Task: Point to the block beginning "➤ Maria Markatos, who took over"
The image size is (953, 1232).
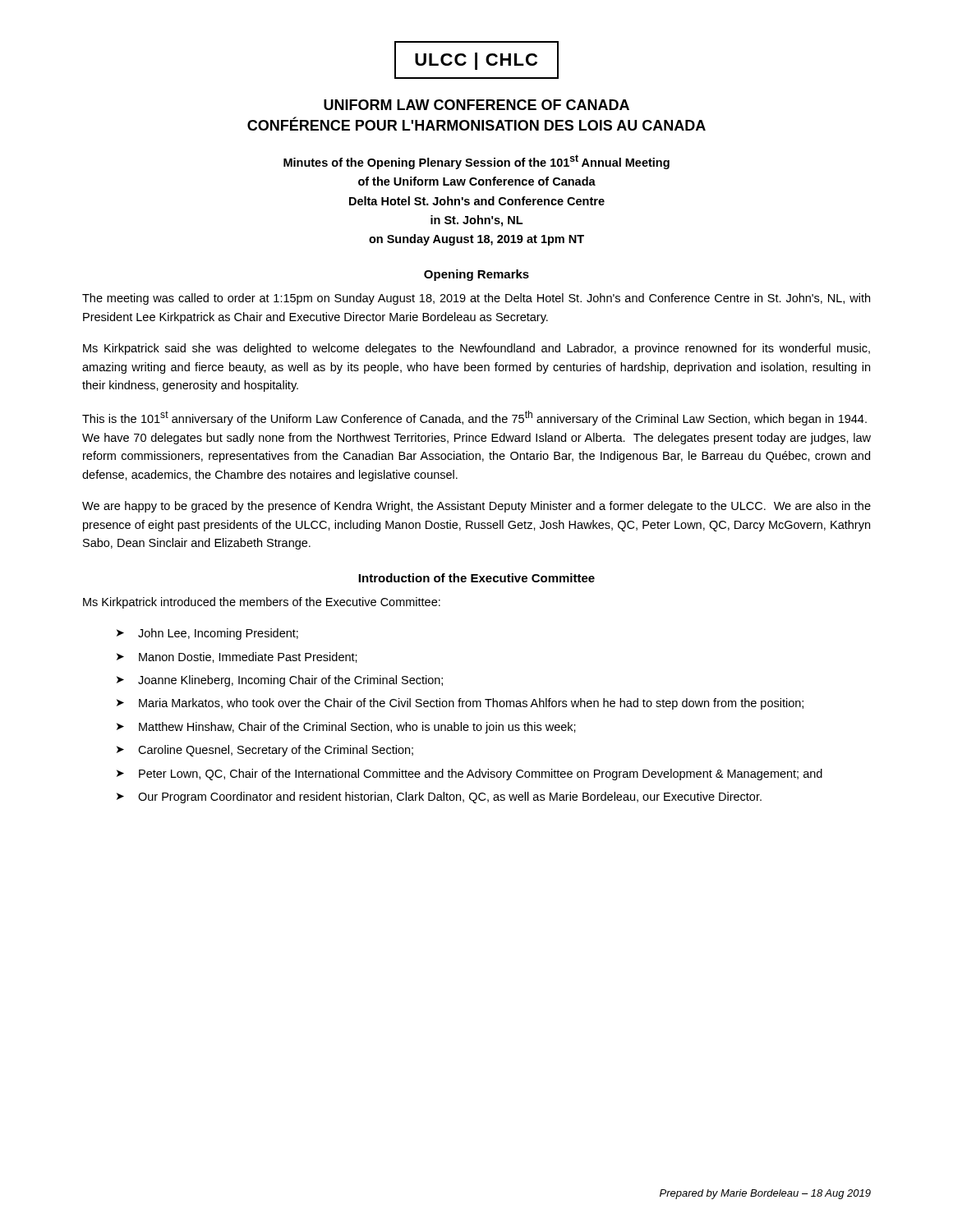Action: (493, 704)
